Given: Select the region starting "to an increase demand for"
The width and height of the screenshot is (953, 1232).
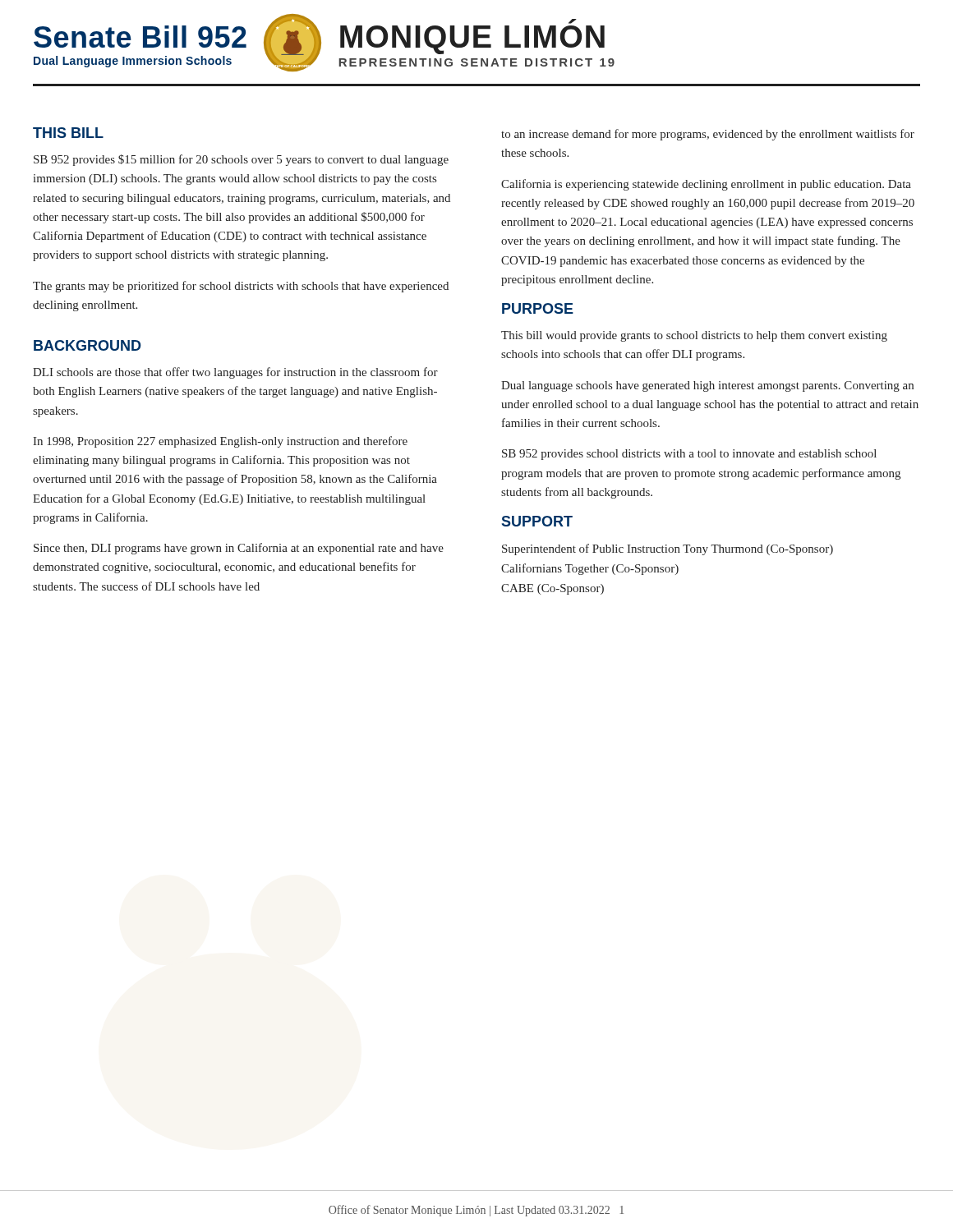Looking at the screenshot, I should click(708, 143).
